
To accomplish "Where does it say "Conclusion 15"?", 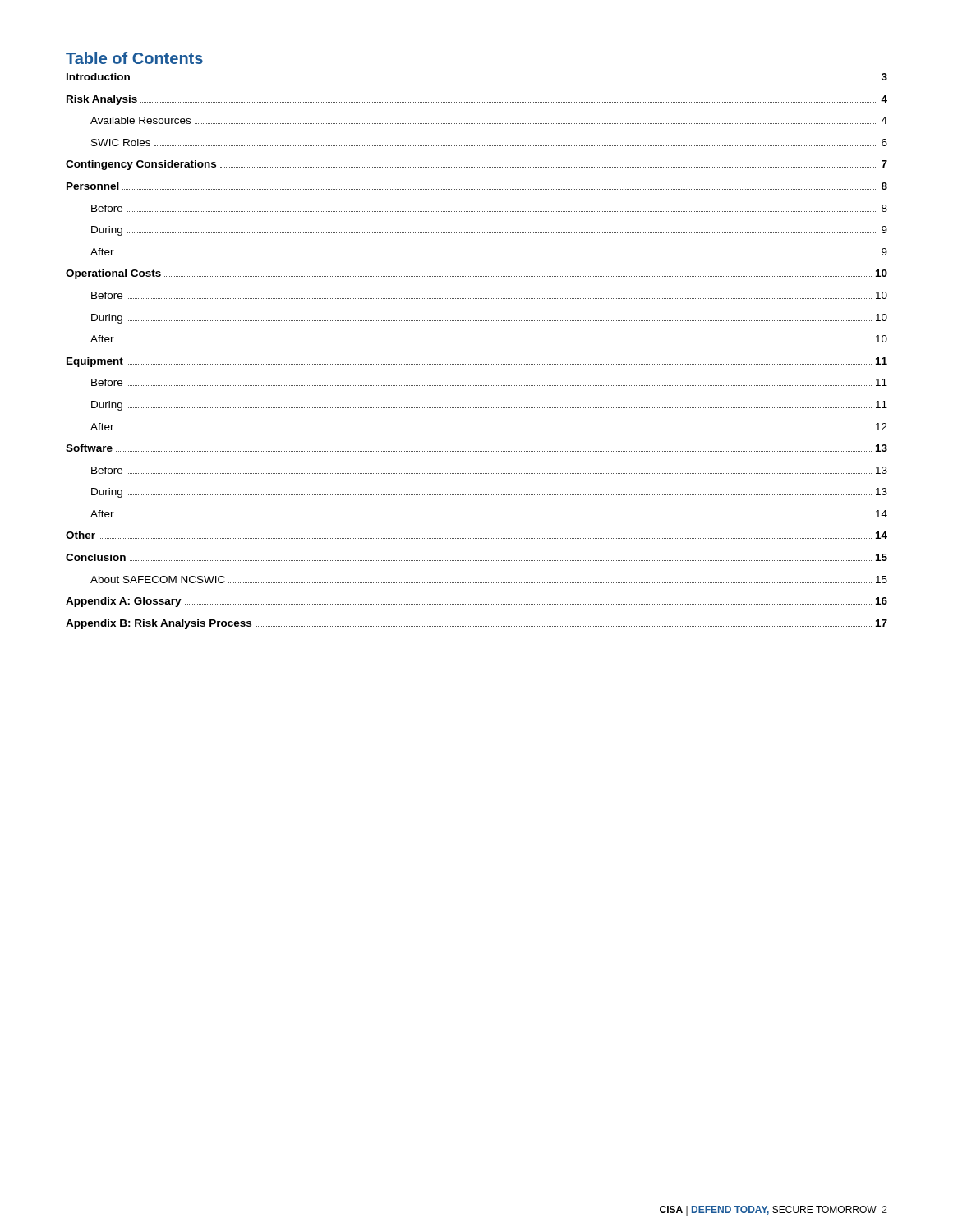I will pyautogui.click(x=476, y=558).
